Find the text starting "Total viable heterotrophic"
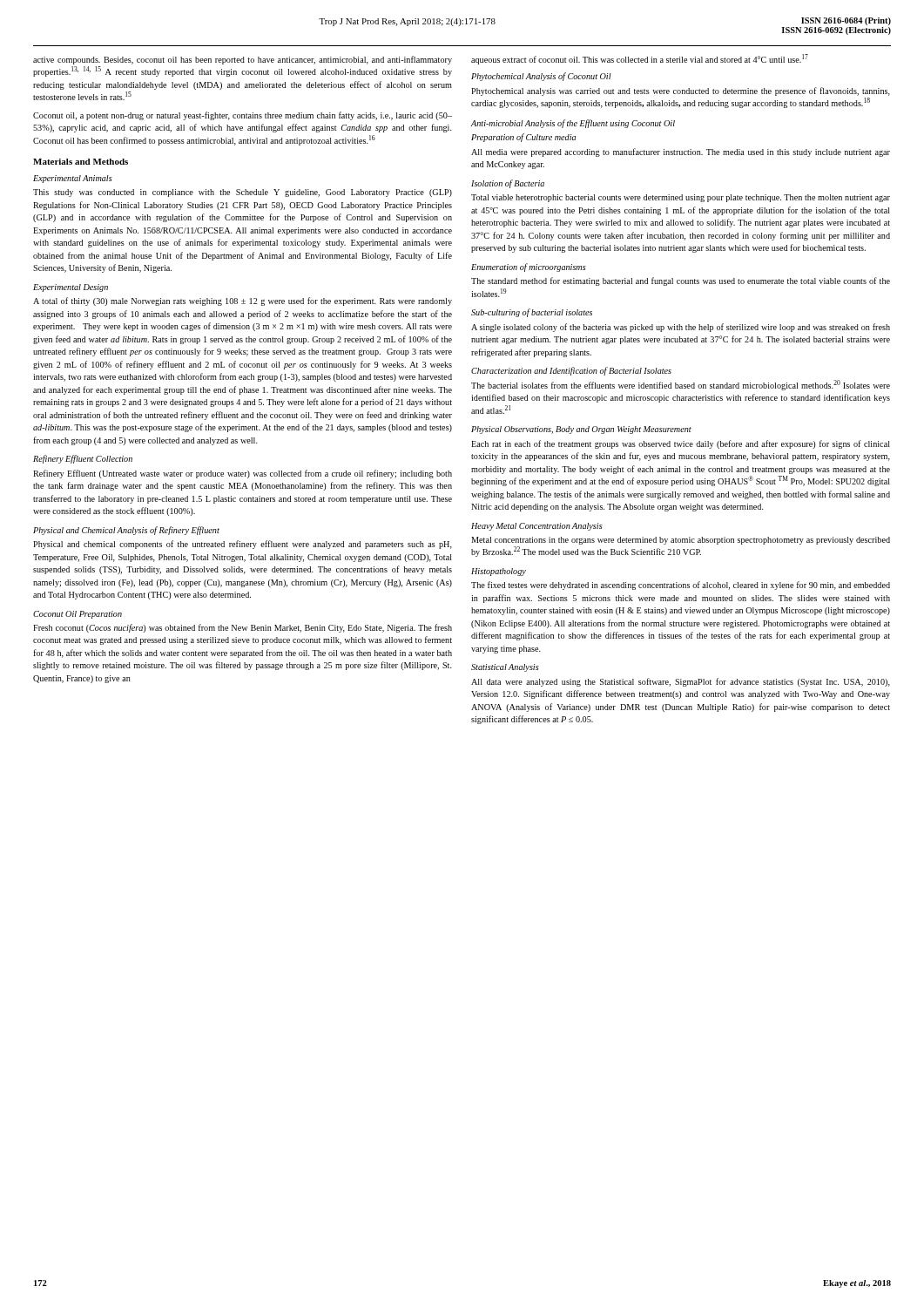Screen dimensions: 1307x924 [x=681, y=224]
